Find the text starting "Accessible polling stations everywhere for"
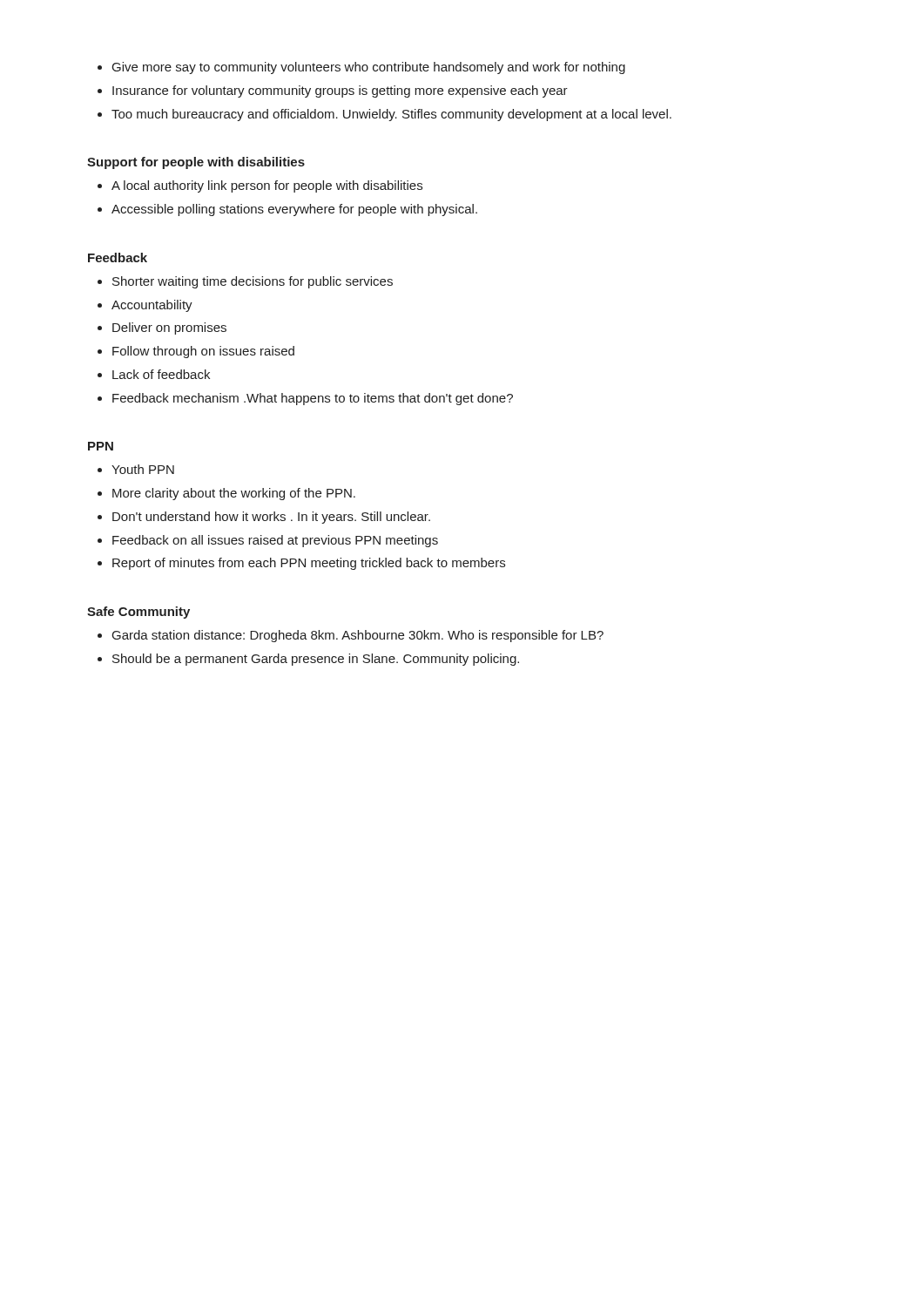Viewport: 924px width, 1307px height. pos(295,209)
